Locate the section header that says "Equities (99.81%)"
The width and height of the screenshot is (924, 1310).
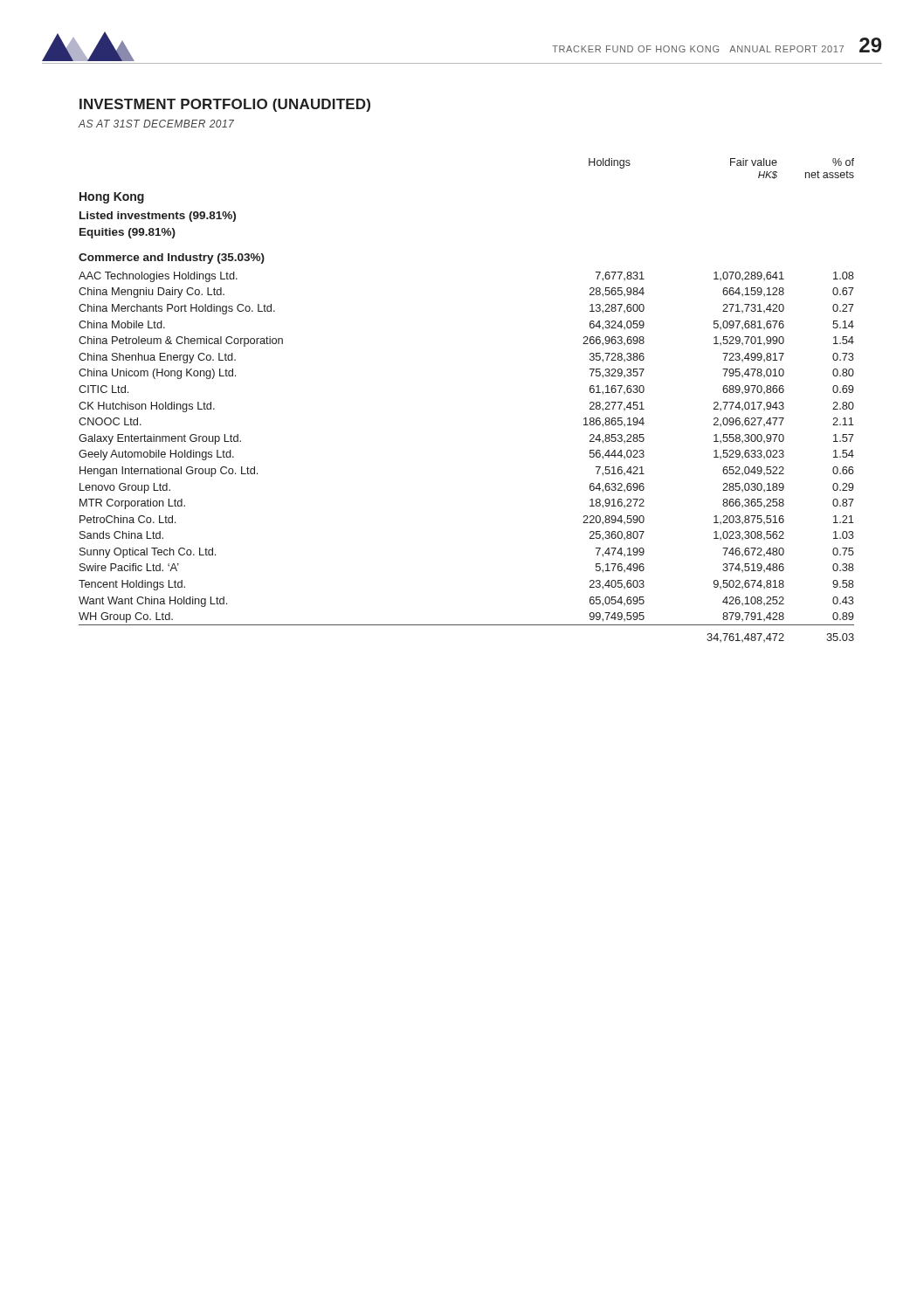tap(127, 232)
